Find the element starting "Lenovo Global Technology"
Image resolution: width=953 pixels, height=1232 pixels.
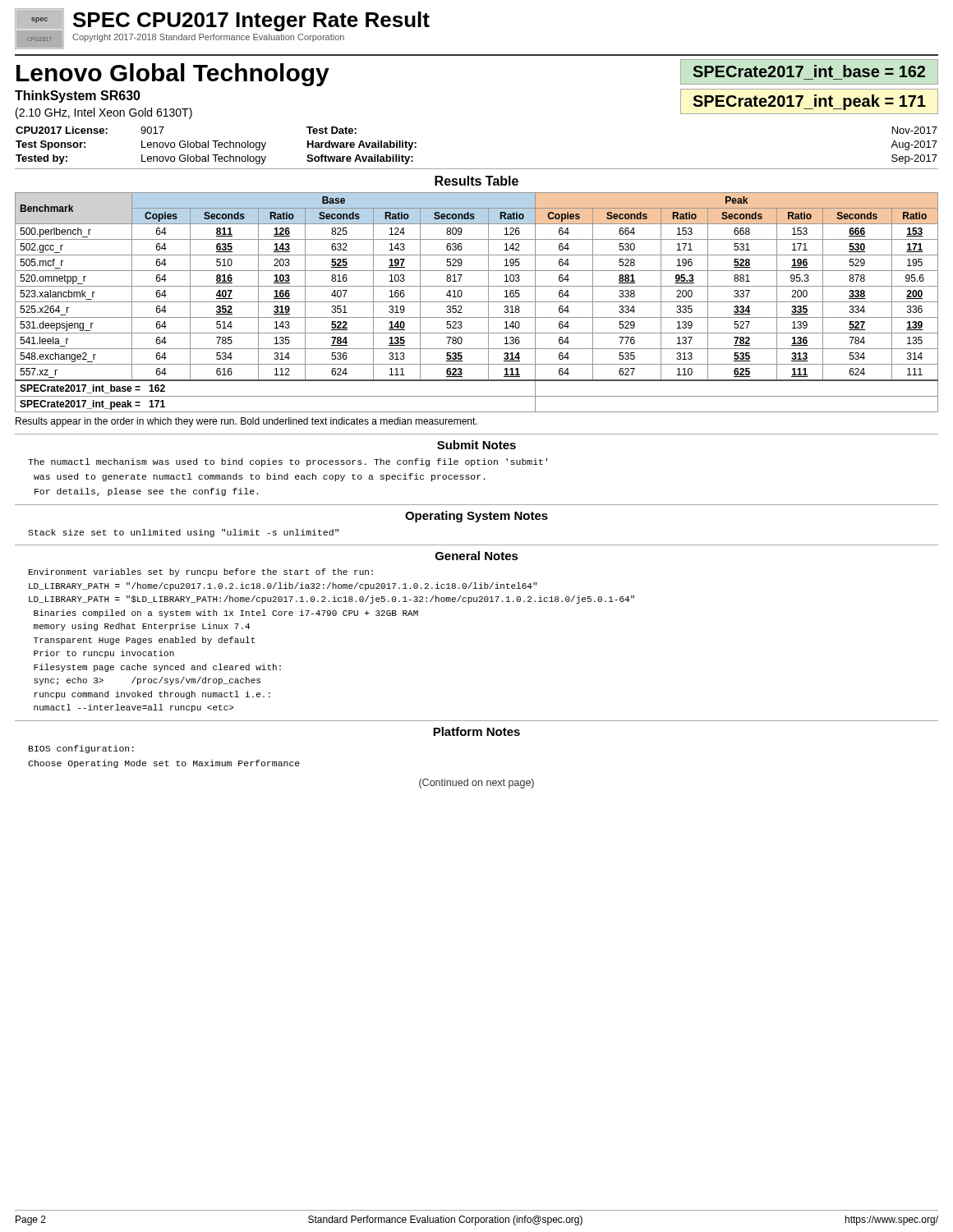pyautogui.click(x=172, y=73)
